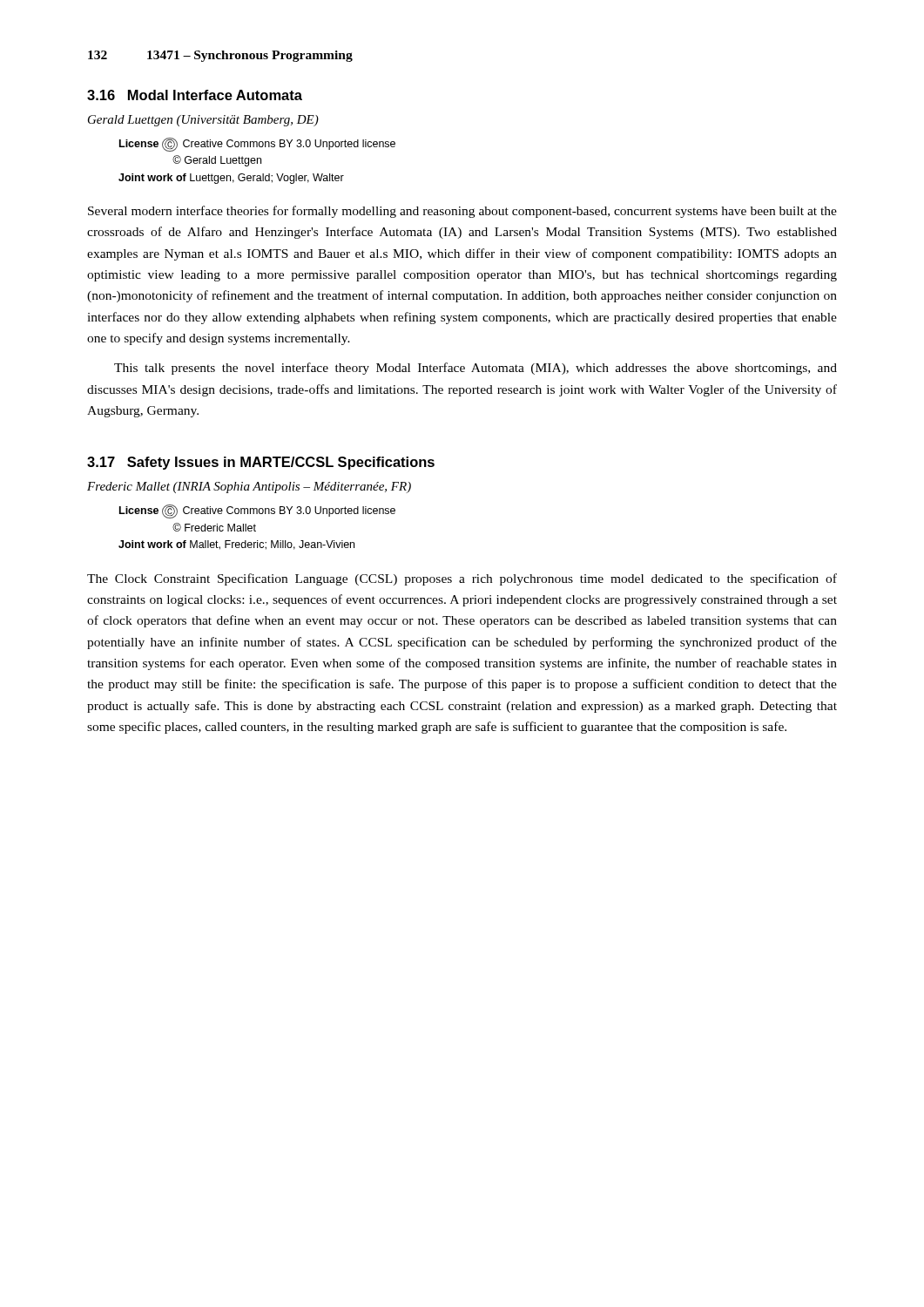Find the section header that reads "3.17 Safety Issues in MARTE/CCSL Specifications"
This screenshot has height=1307, width=924.
(261, 462)
